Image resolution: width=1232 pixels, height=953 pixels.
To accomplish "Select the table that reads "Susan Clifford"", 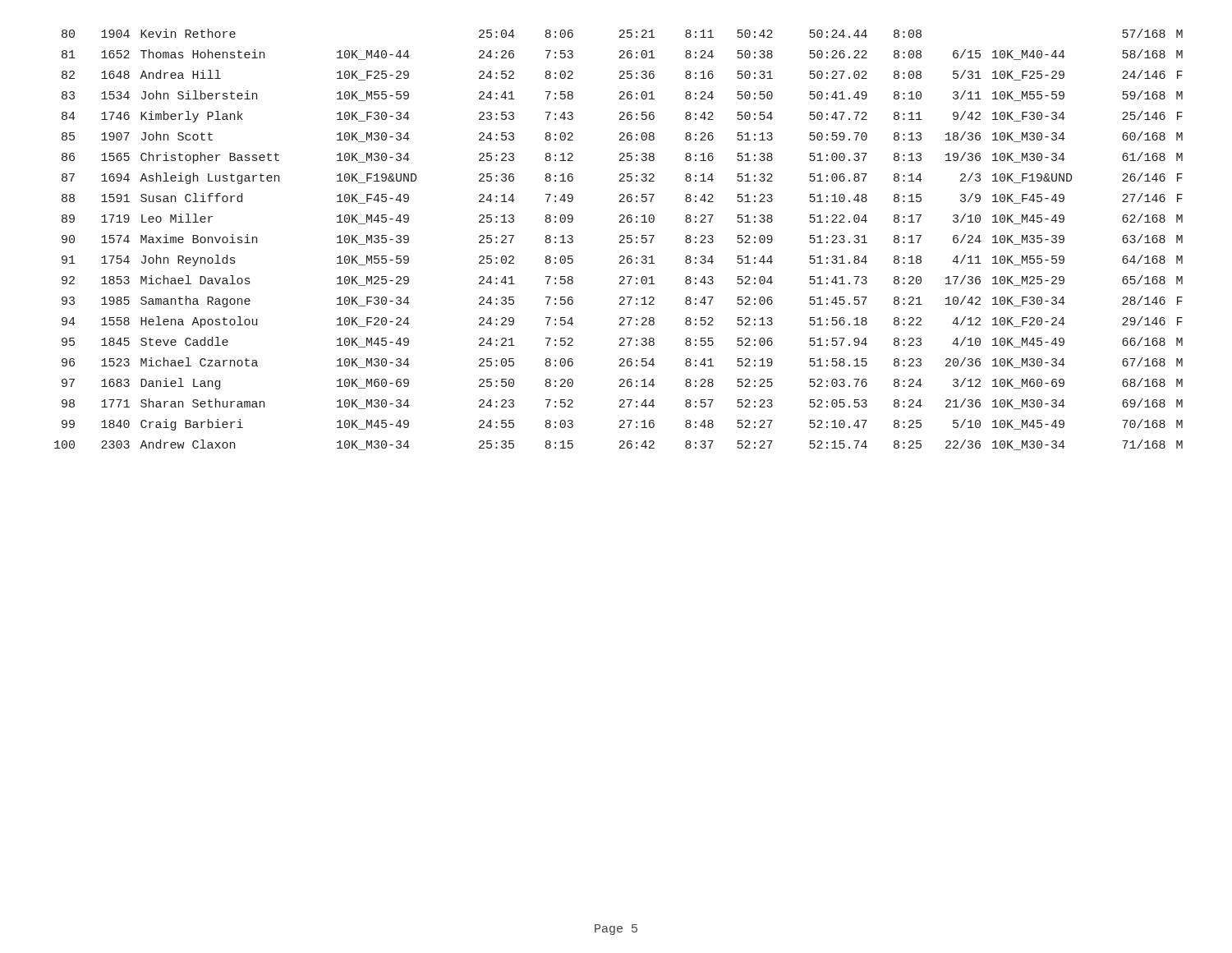I will point(616,240).
